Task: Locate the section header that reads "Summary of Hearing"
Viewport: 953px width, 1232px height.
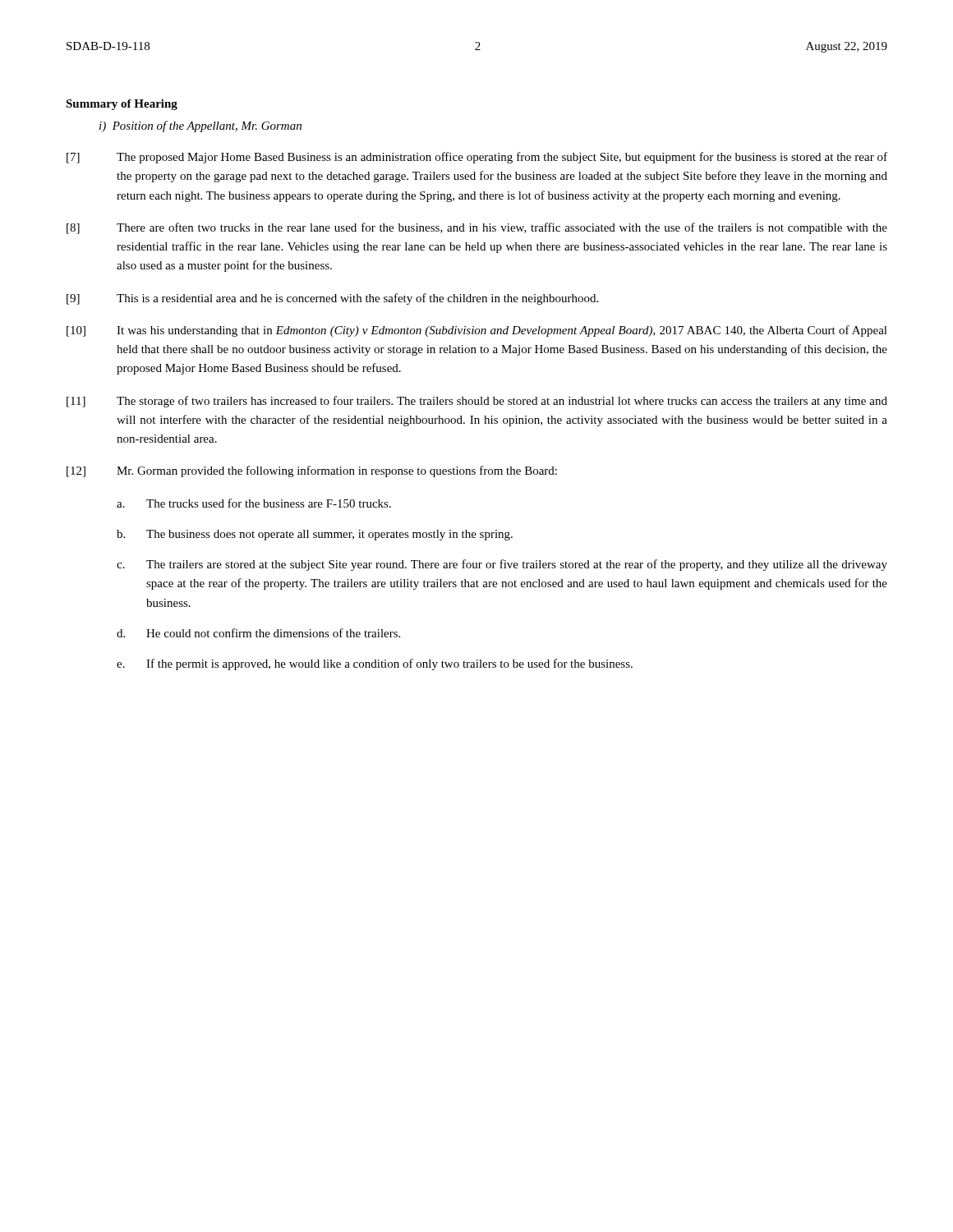Action: tap(122, 103)
